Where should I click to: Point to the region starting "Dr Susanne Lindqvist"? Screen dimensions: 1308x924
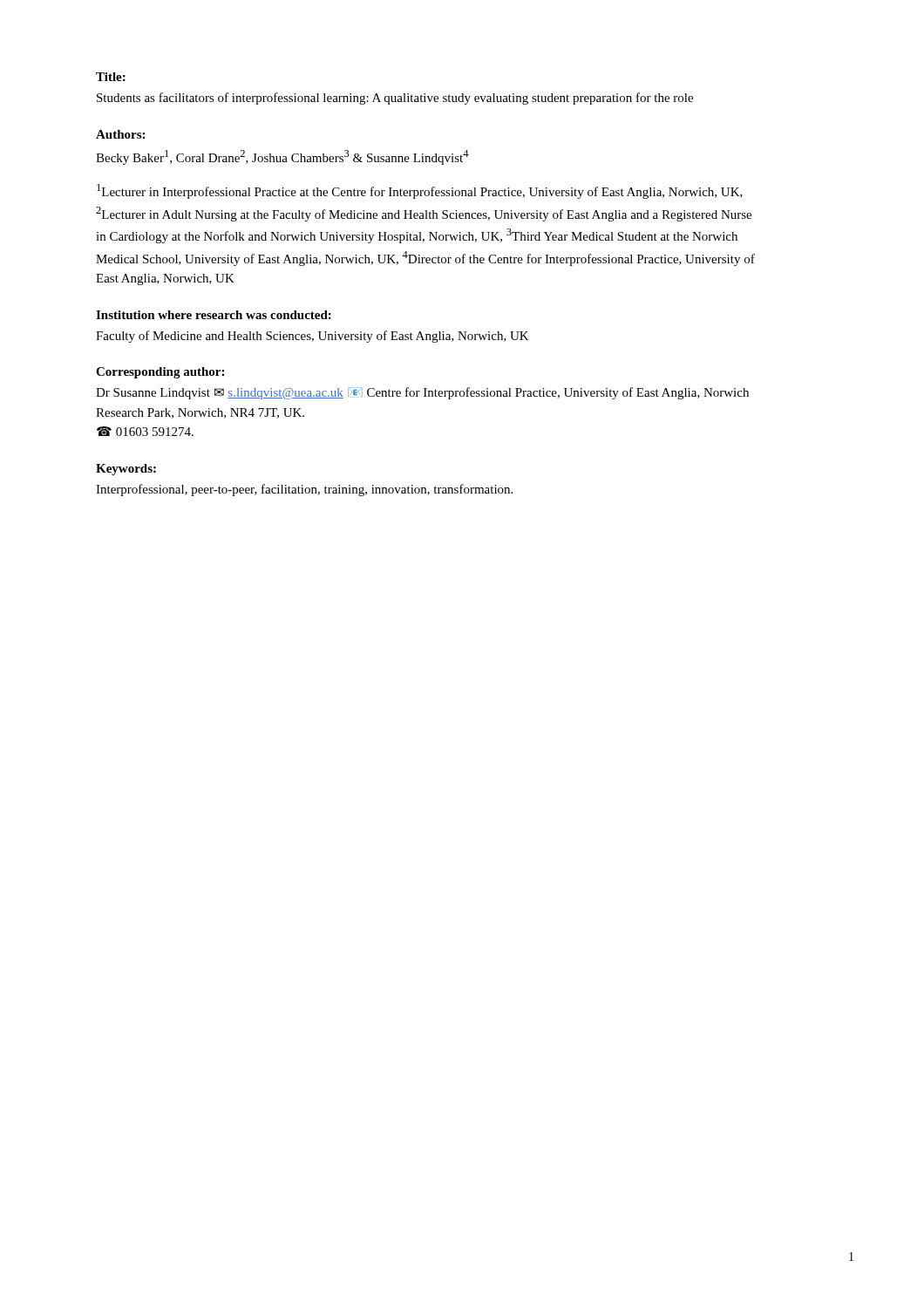click(x=422, y=393)
